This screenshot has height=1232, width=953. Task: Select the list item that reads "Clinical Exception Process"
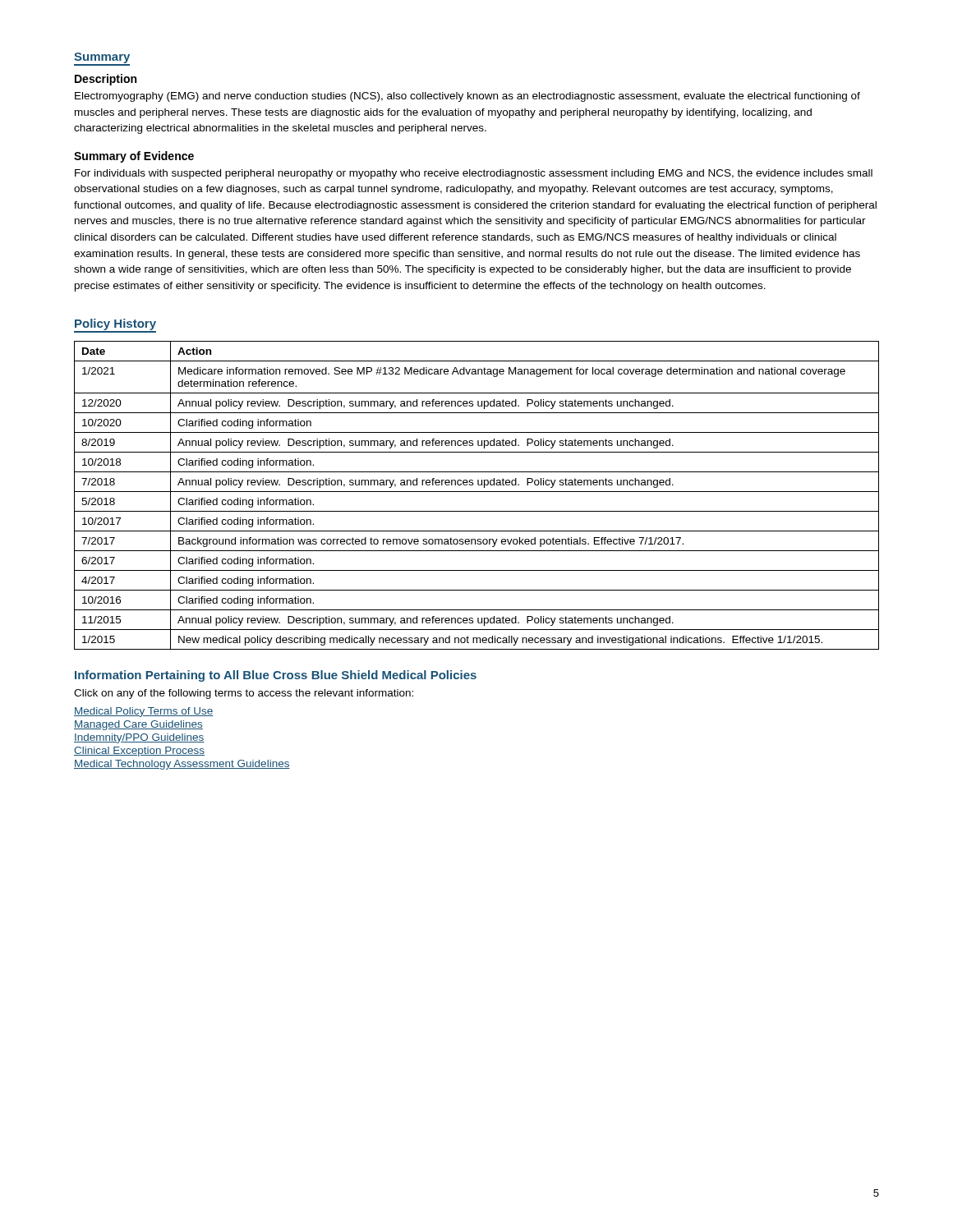point(139,752)
